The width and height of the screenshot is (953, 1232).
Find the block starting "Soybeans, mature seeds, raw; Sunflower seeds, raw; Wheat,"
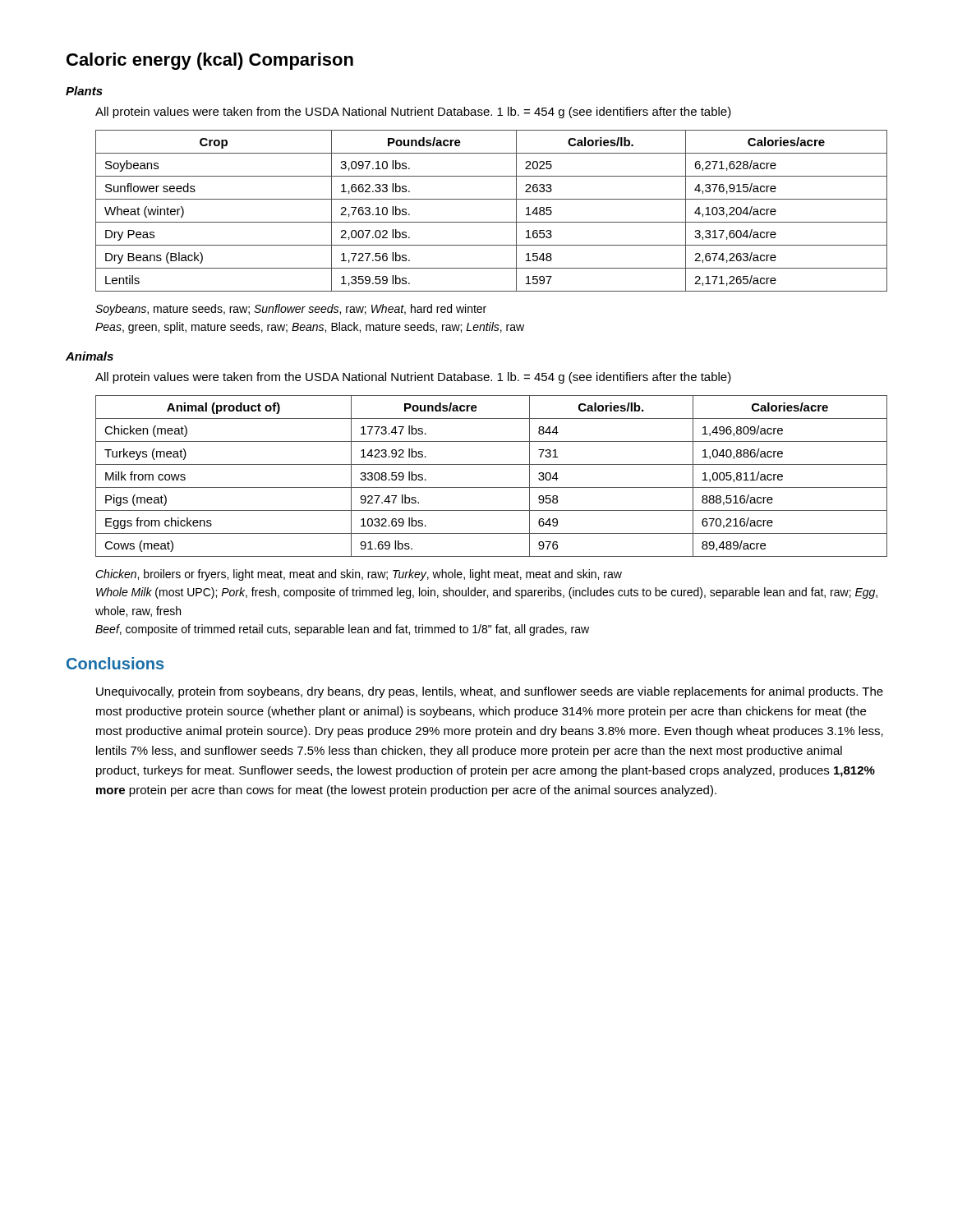coord(491,318)
